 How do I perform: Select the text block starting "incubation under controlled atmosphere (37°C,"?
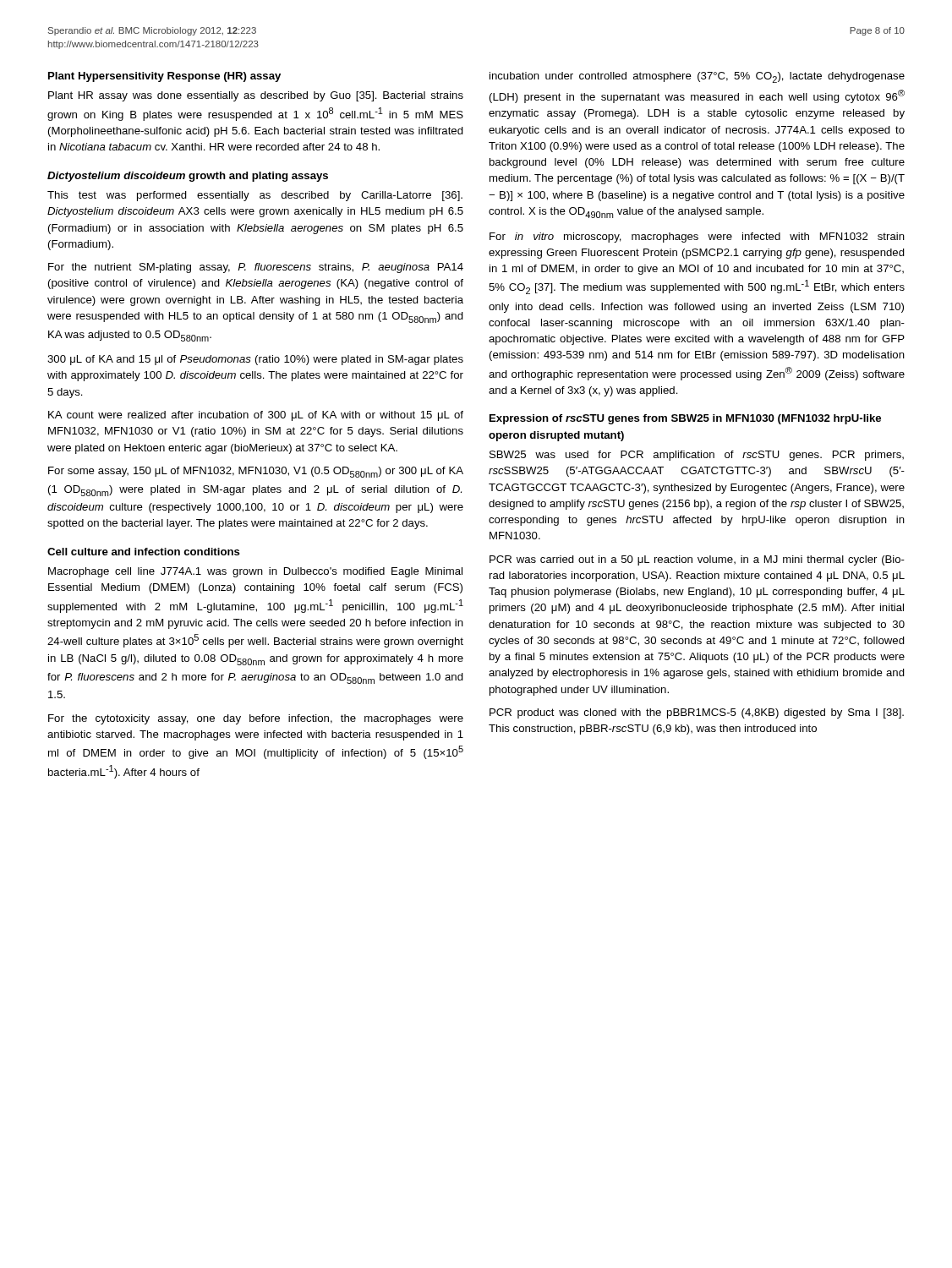(x=697, y=233)
